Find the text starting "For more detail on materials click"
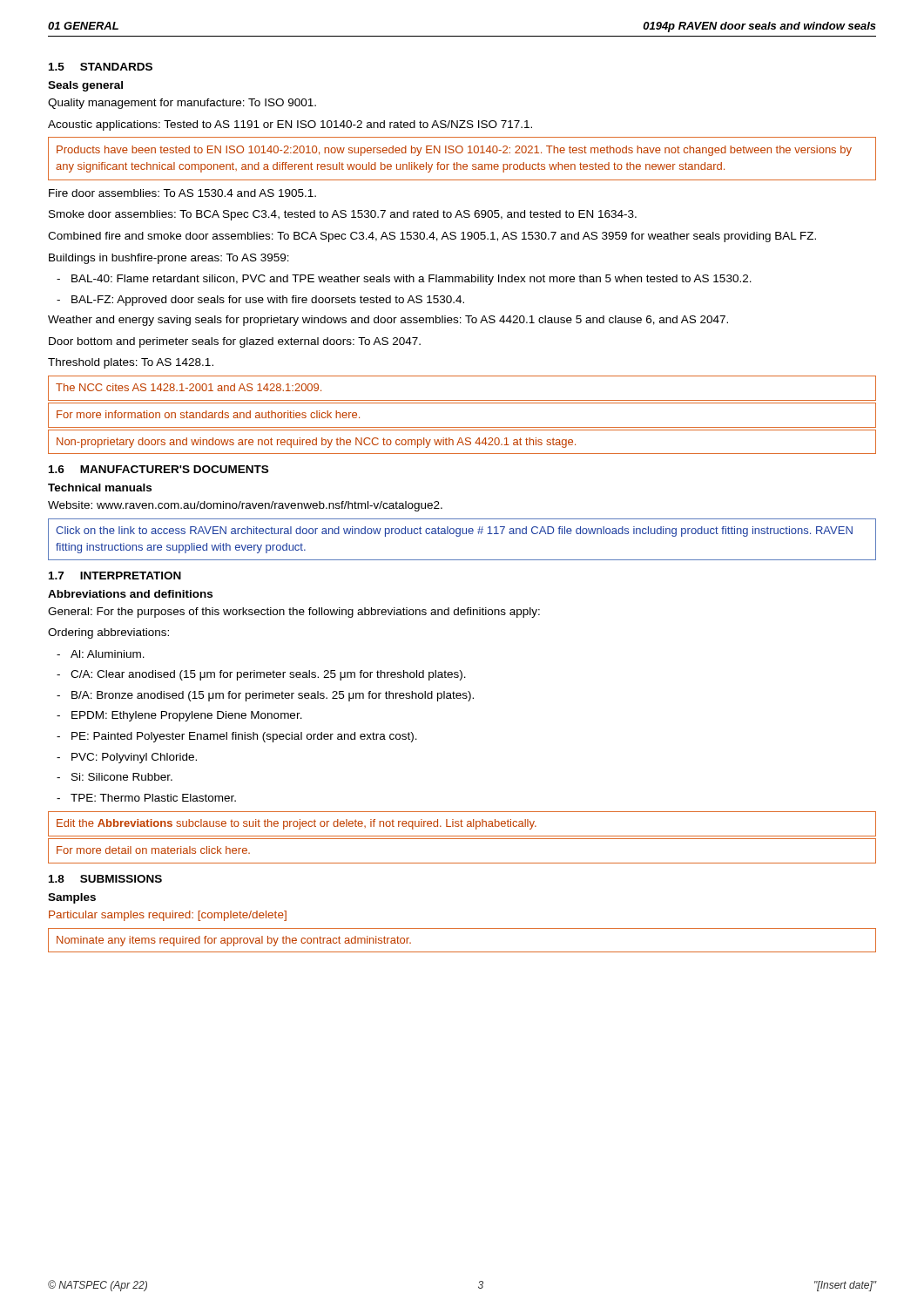The height and width of the screenshot is (1307, 924). tap(153, 850)
